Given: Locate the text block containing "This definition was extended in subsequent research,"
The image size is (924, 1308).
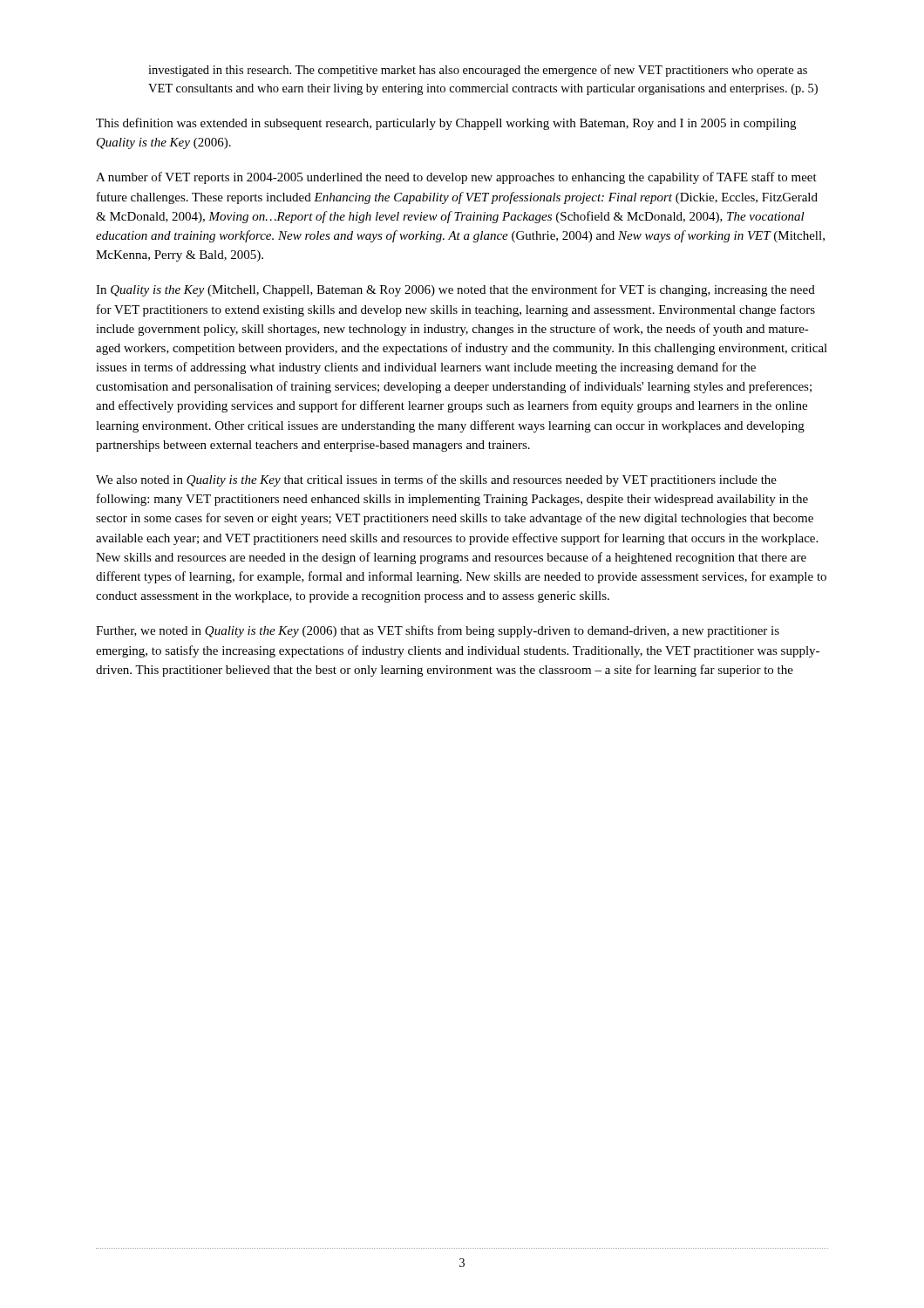Looking at the screenshot, I should [x=446, y=133].
